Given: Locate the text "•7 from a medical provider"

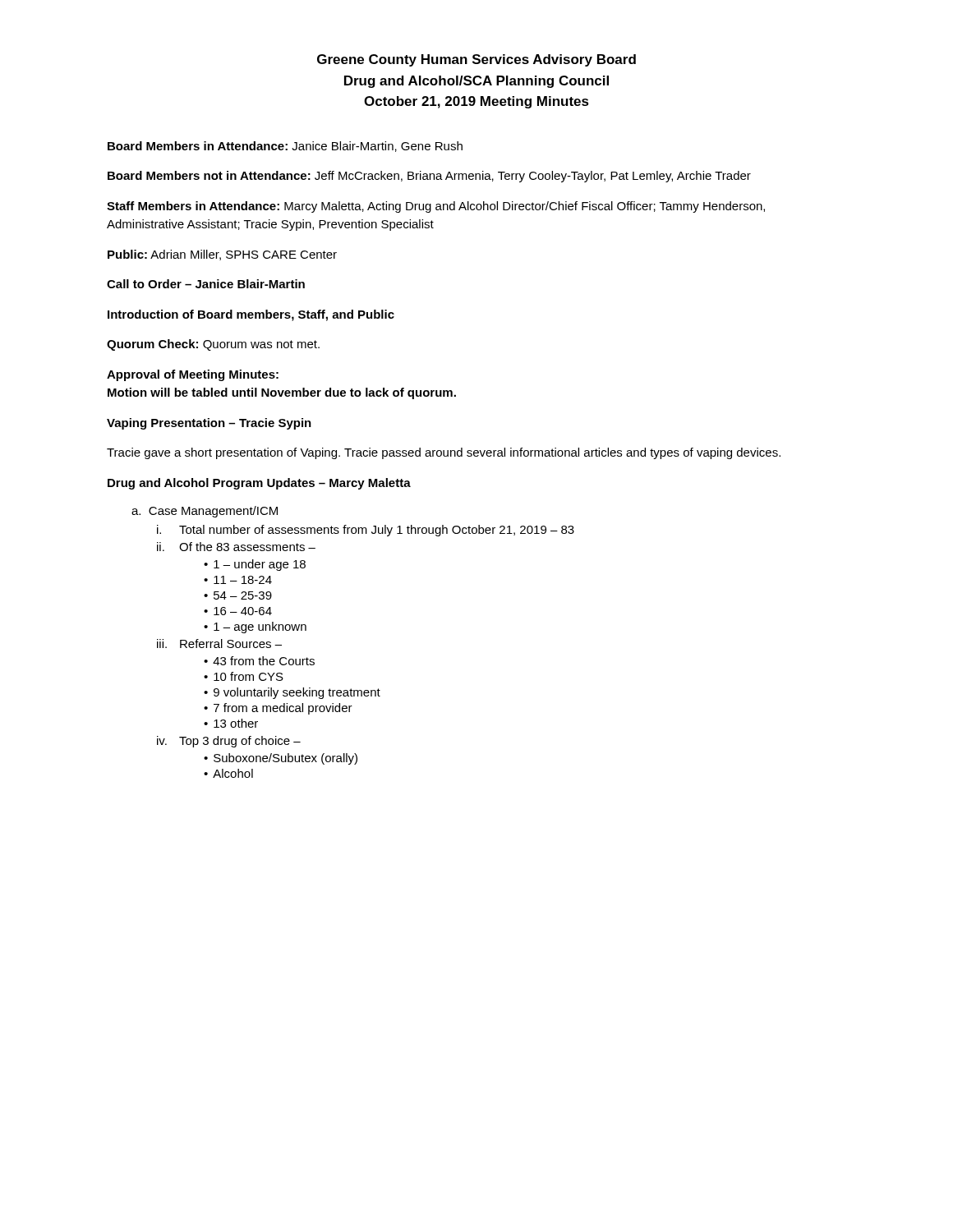Looking at the screenshot, I should point(278,708).
